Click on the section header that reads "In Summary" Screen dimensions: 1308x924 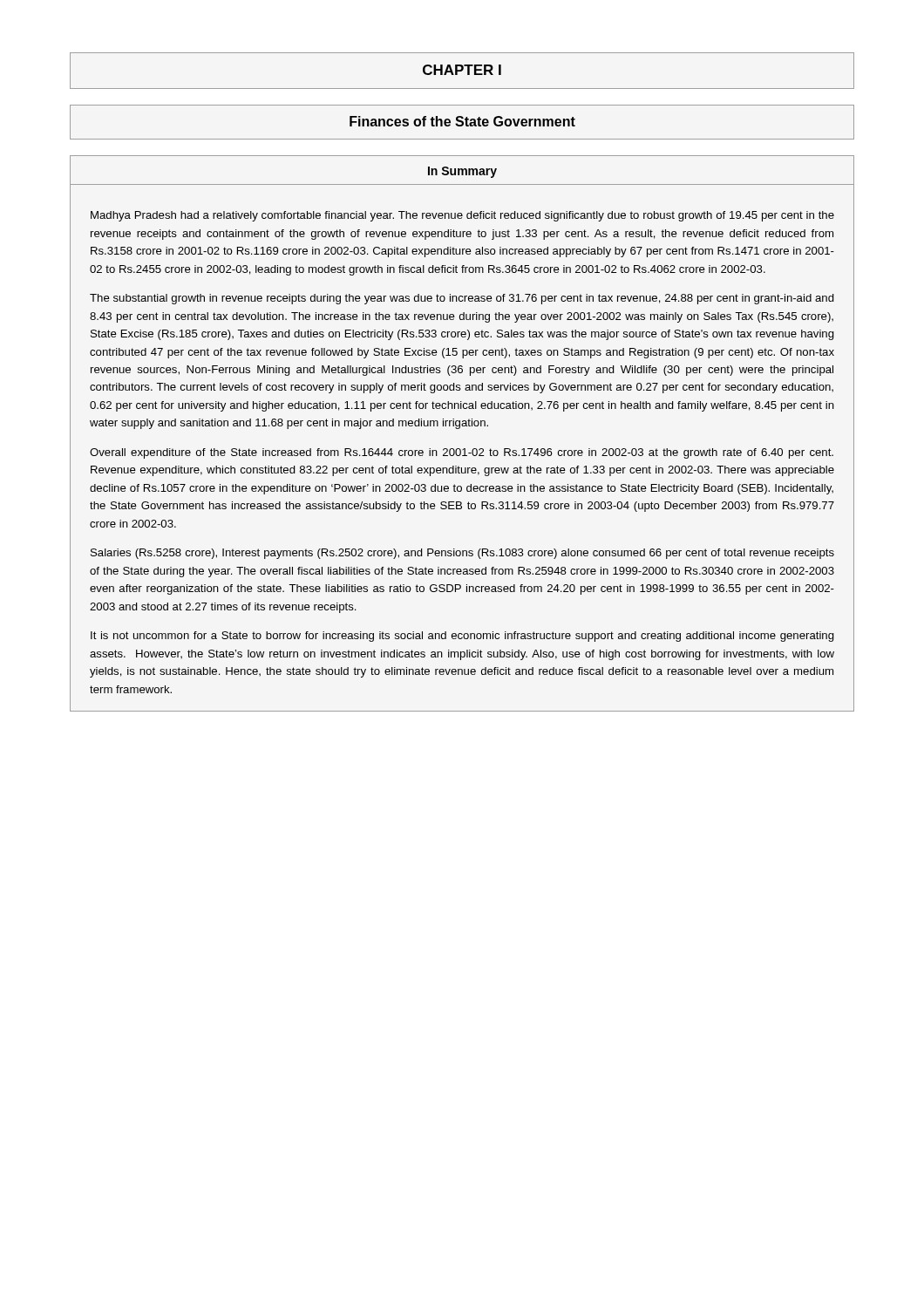point(462,171)
